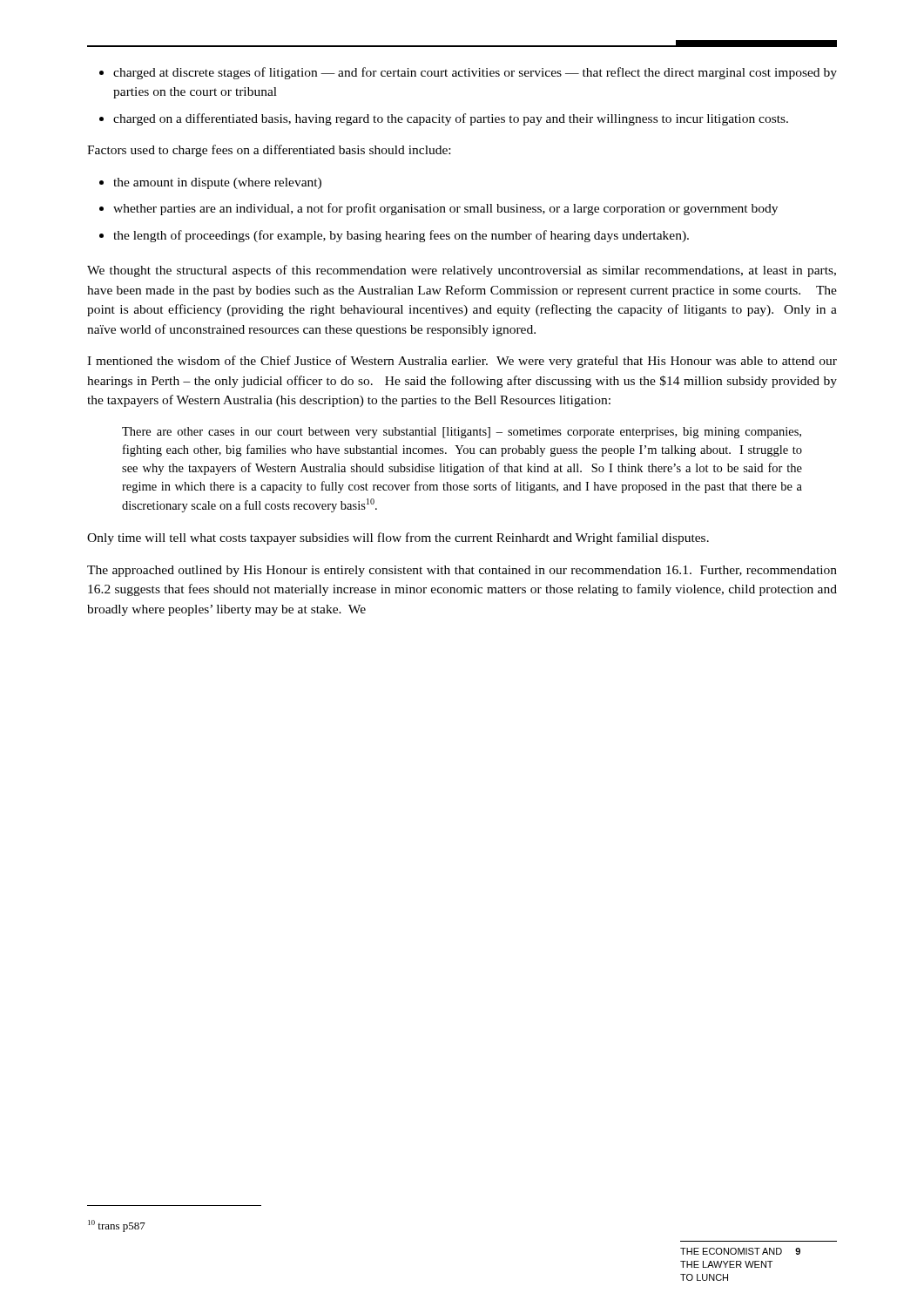The height and width of the screenshot is (1307, 924).
Task: Where is the passage that starts "the amount in dispute (where"?
Action: [210, 183]
